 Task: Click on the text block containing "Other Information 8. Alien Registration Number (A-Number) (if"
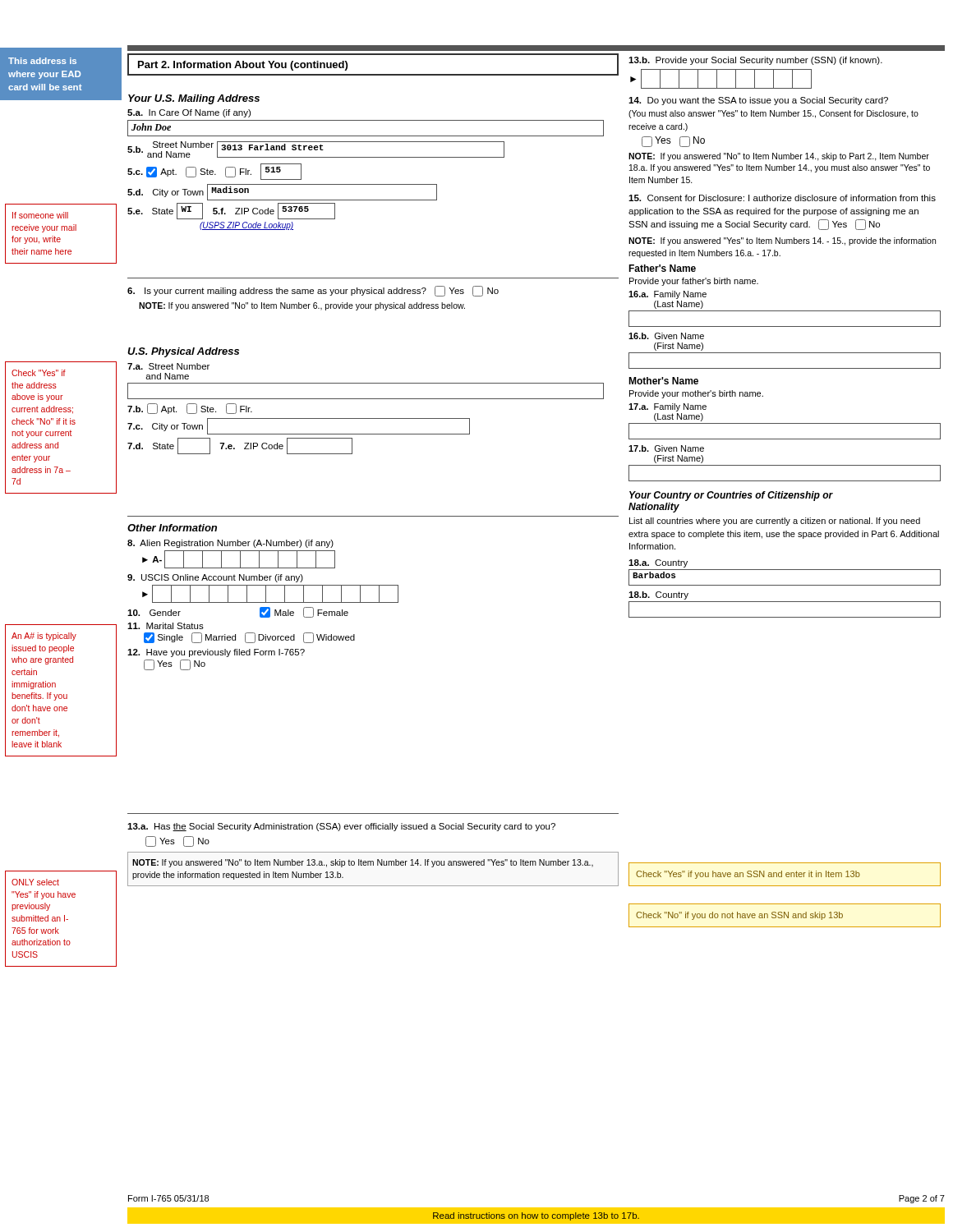click(x=373, y=596)
